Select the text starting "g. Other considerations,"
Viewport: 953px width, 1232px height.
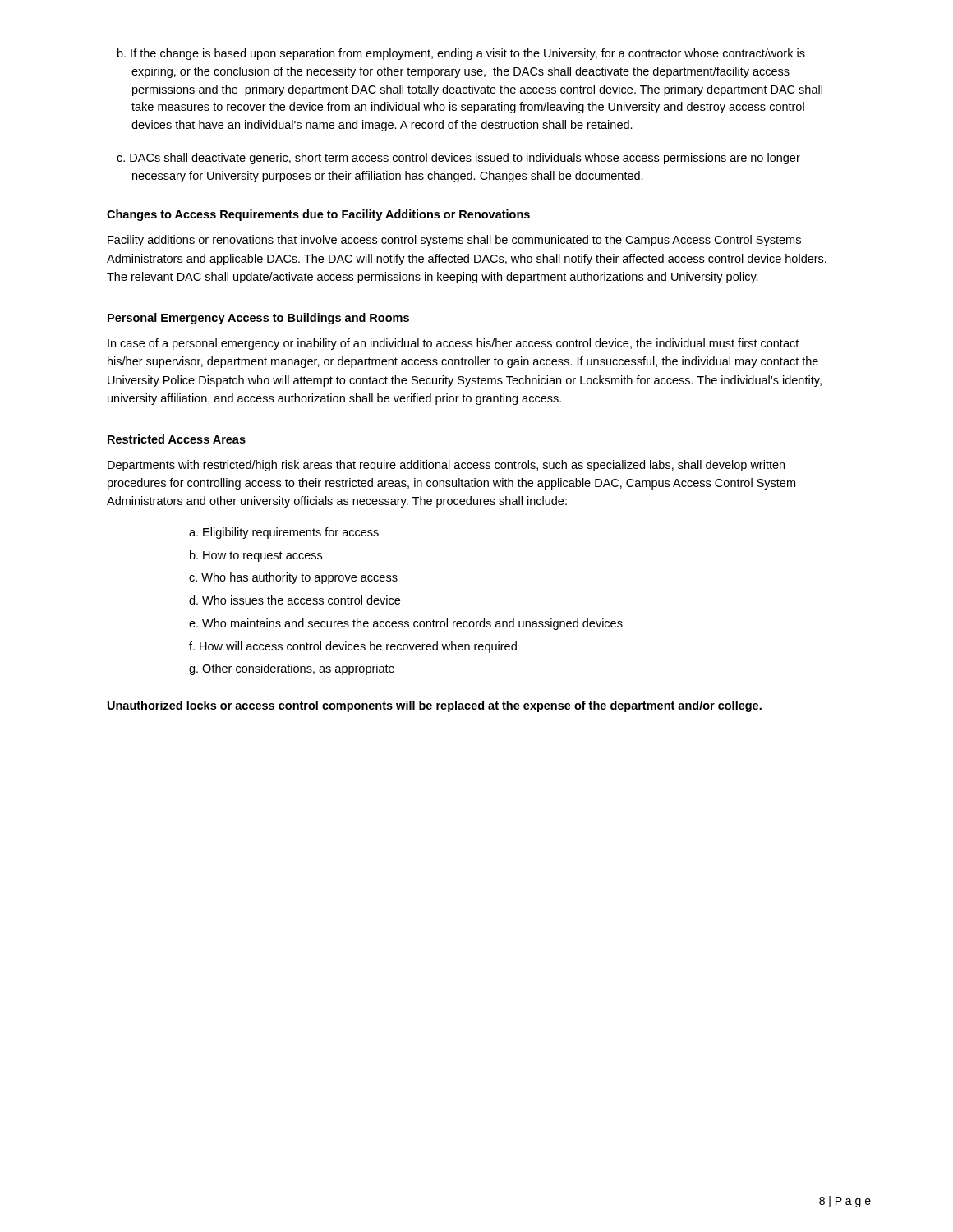pos(292,669)
